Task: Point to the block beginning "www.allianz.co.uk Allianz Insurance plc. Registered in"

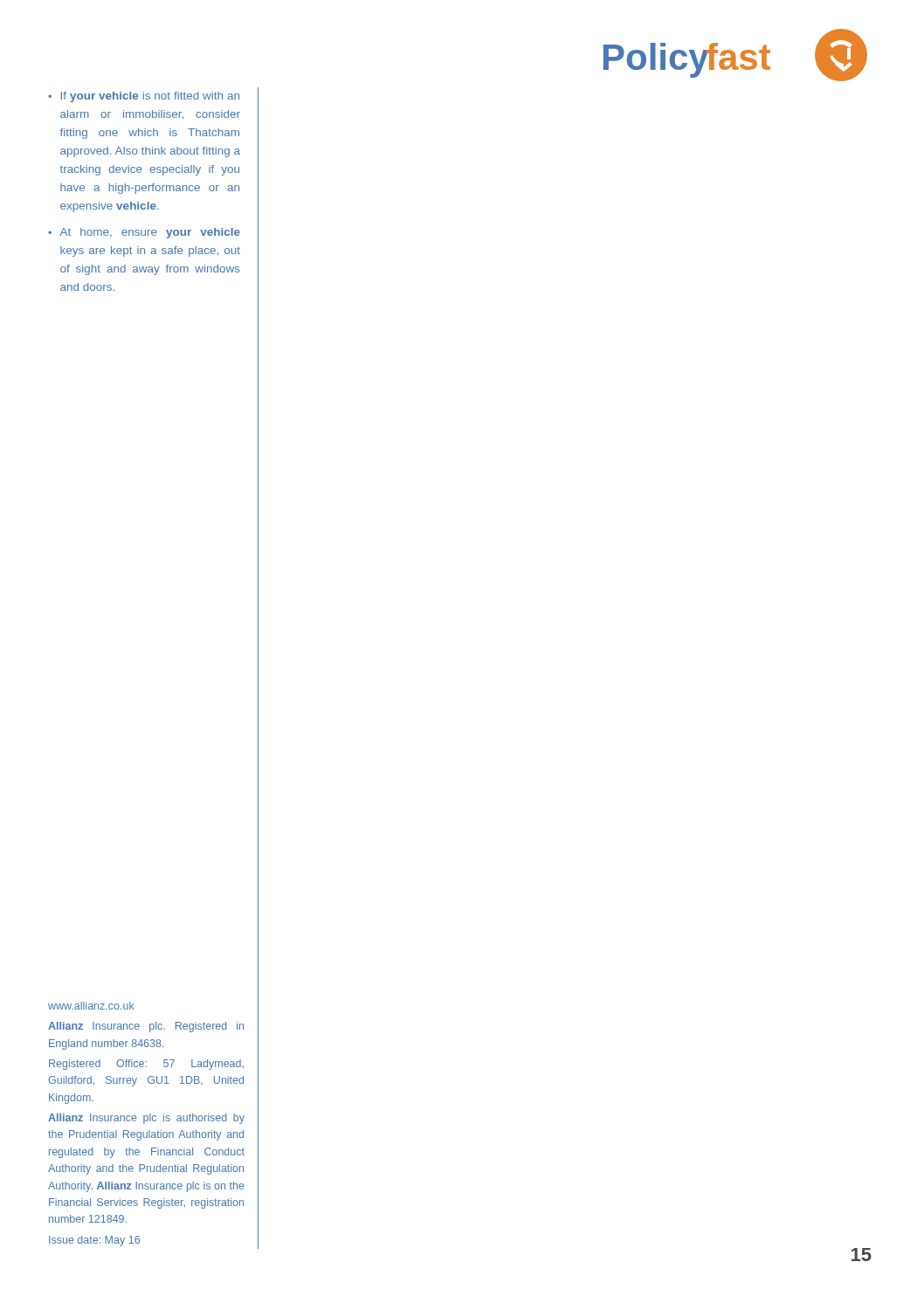Action: [146, 1123]
